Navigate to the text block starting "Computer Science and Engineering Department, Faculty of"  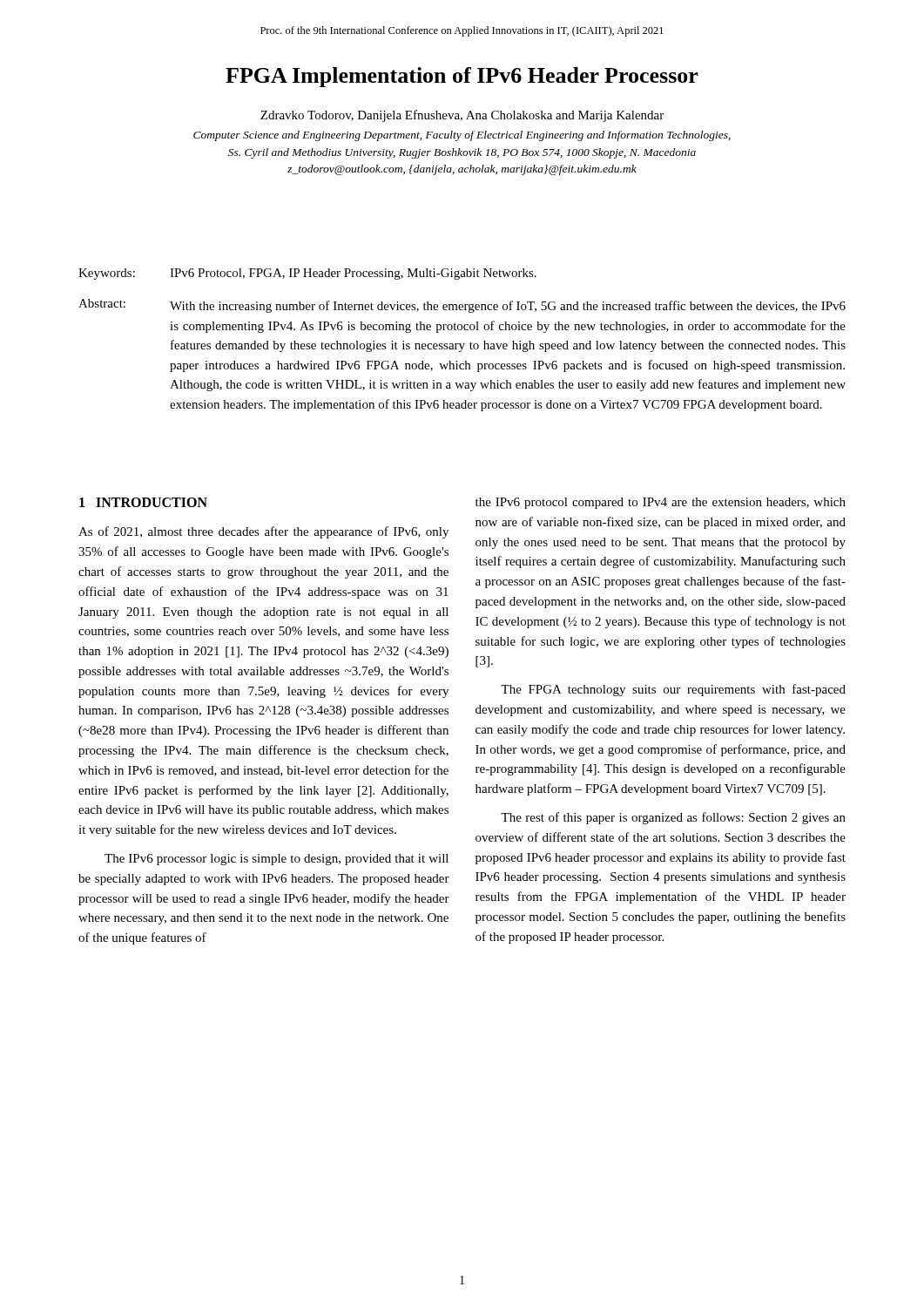pyautogui.click(x=462, y=152)
